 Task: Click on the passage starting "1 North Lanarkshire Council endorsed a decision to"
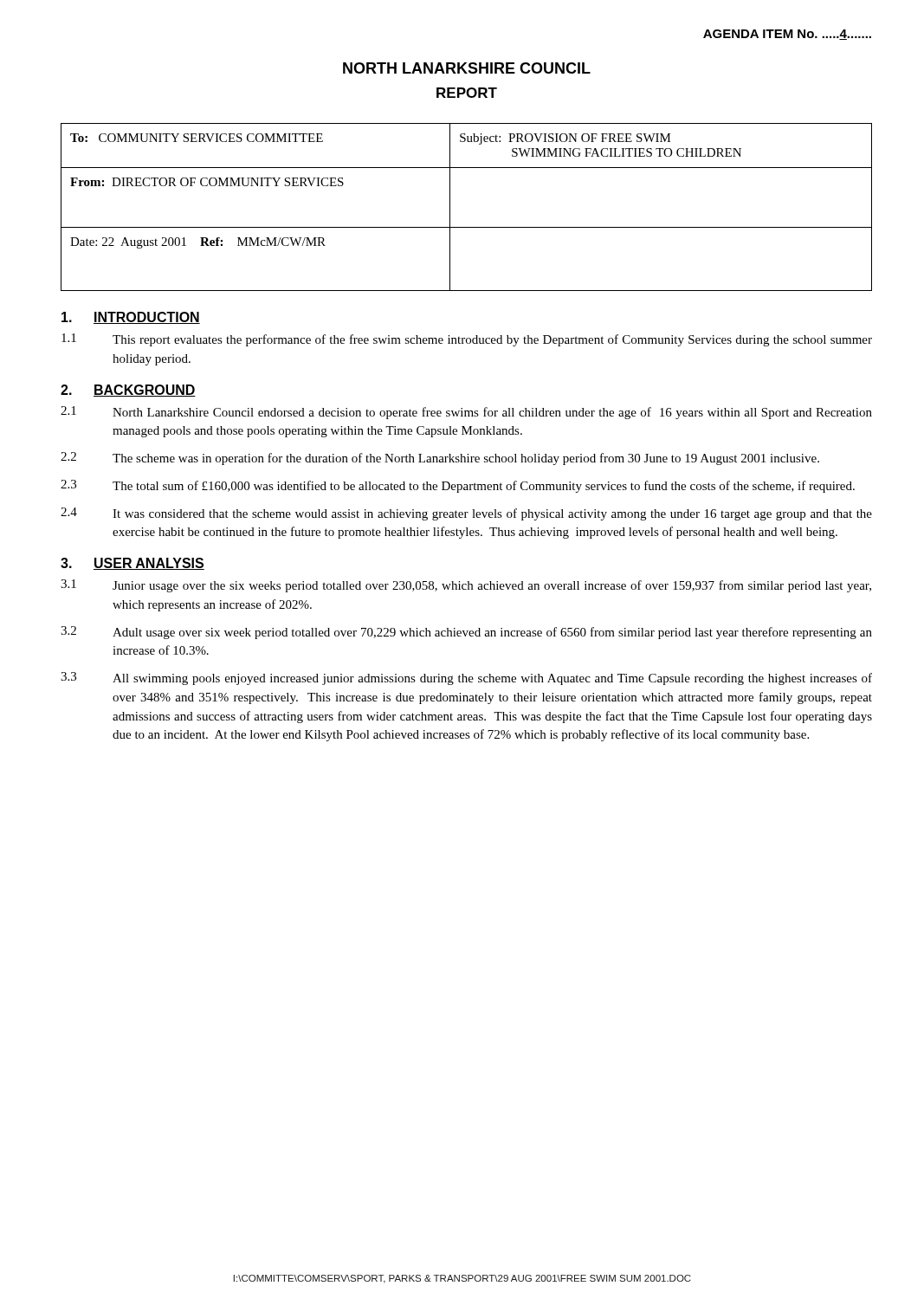tap(466, 422)
